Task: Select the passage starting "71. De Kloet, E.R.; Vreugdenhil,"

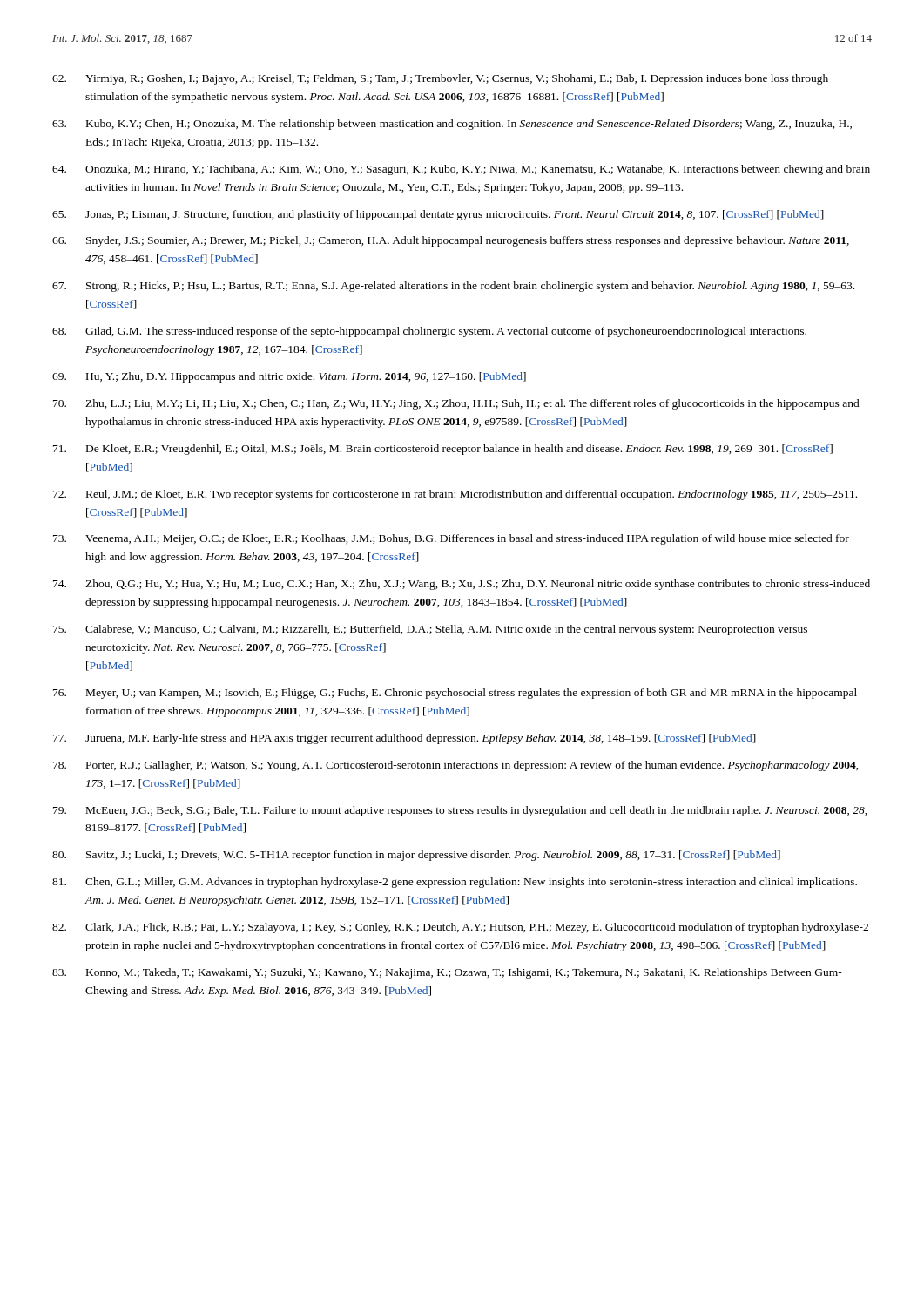Action: [x=462, y=458]
